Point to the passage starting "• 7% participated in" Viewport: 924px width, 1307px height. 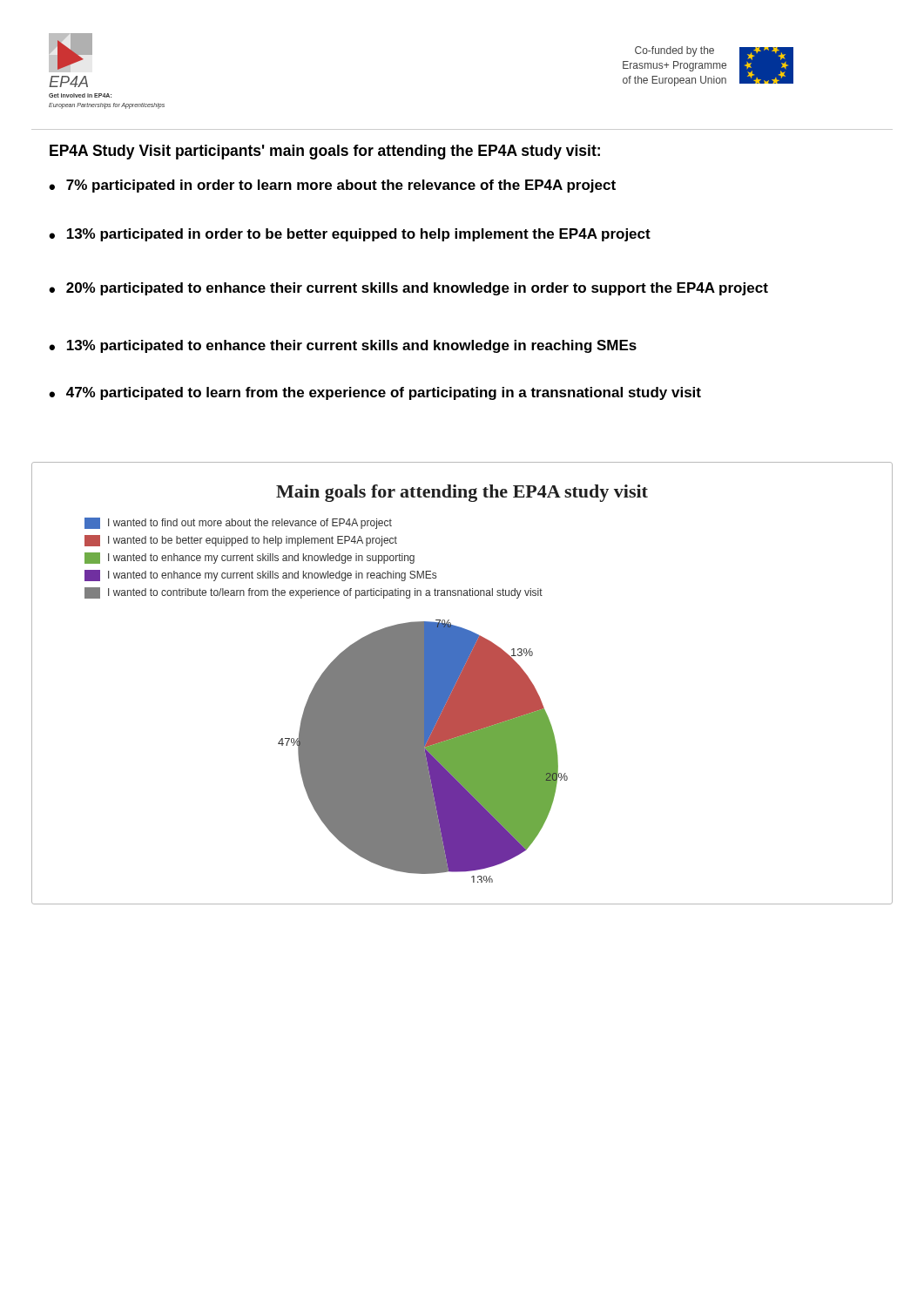pyautogui.click(x=332, y=188)
